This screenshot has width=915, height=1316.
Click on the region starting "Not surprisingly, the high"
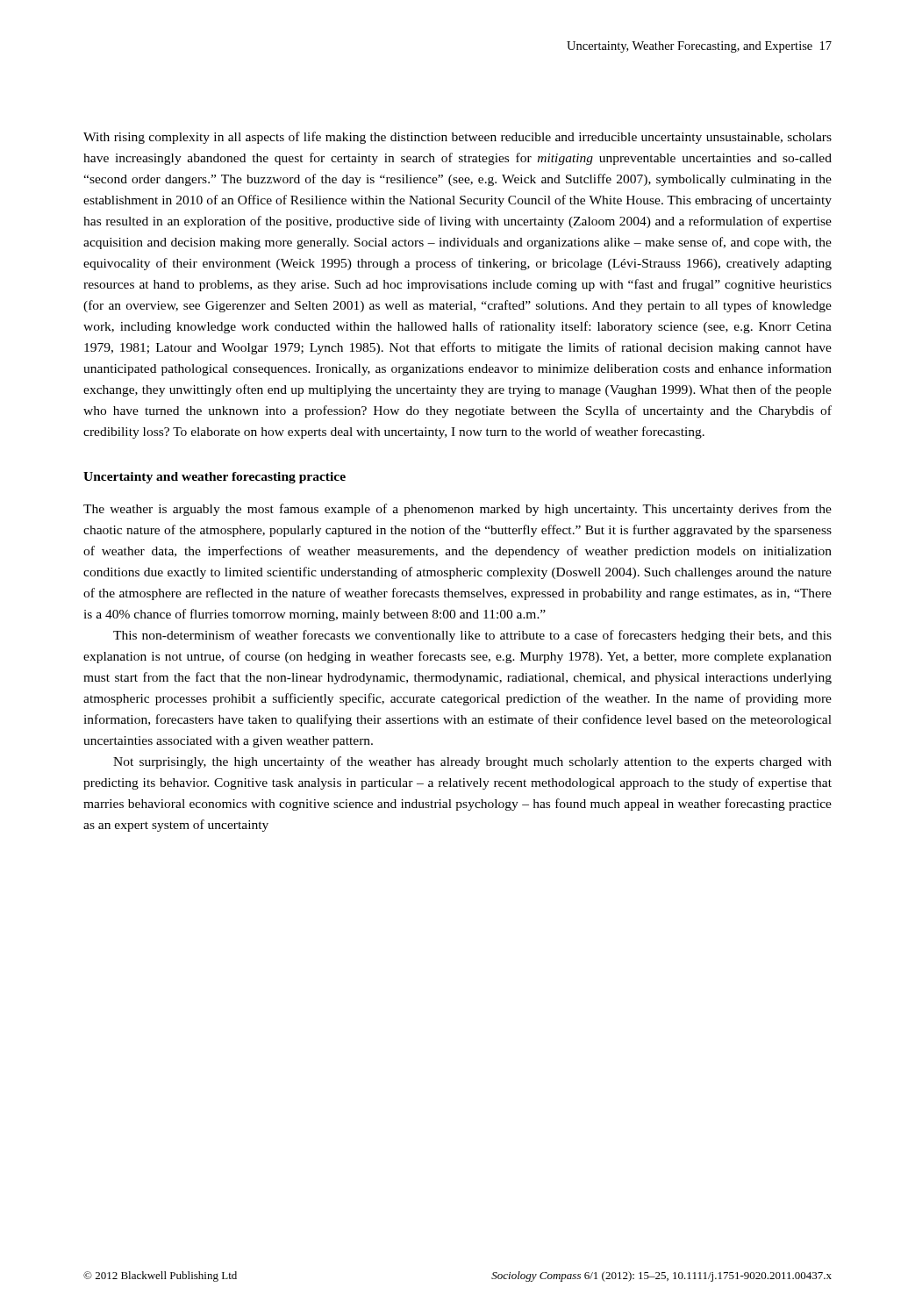tap(458, 793)
